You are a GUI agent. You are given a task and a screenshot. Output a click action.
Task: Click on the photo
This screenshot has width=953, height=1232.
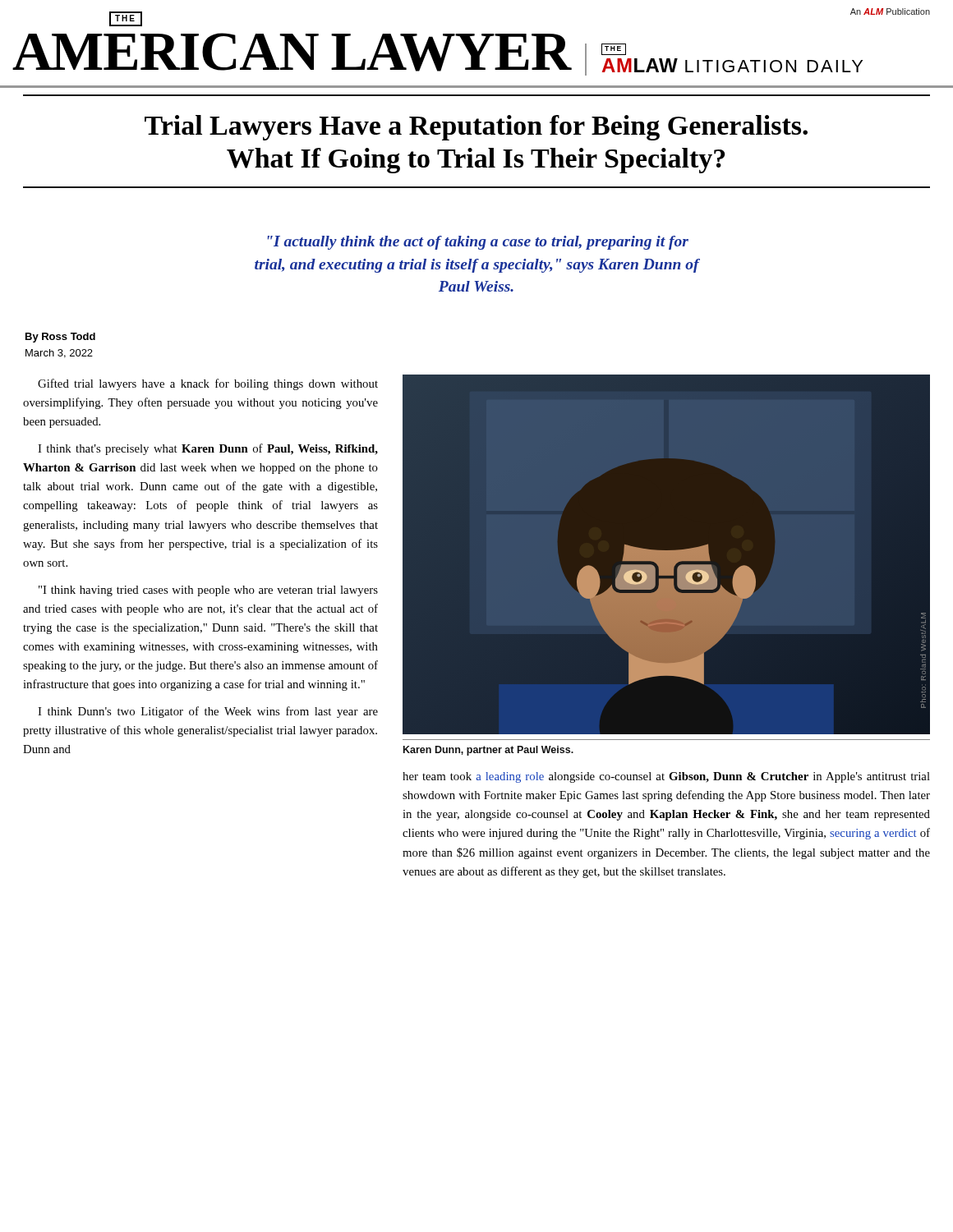click(x=666, y=554)
